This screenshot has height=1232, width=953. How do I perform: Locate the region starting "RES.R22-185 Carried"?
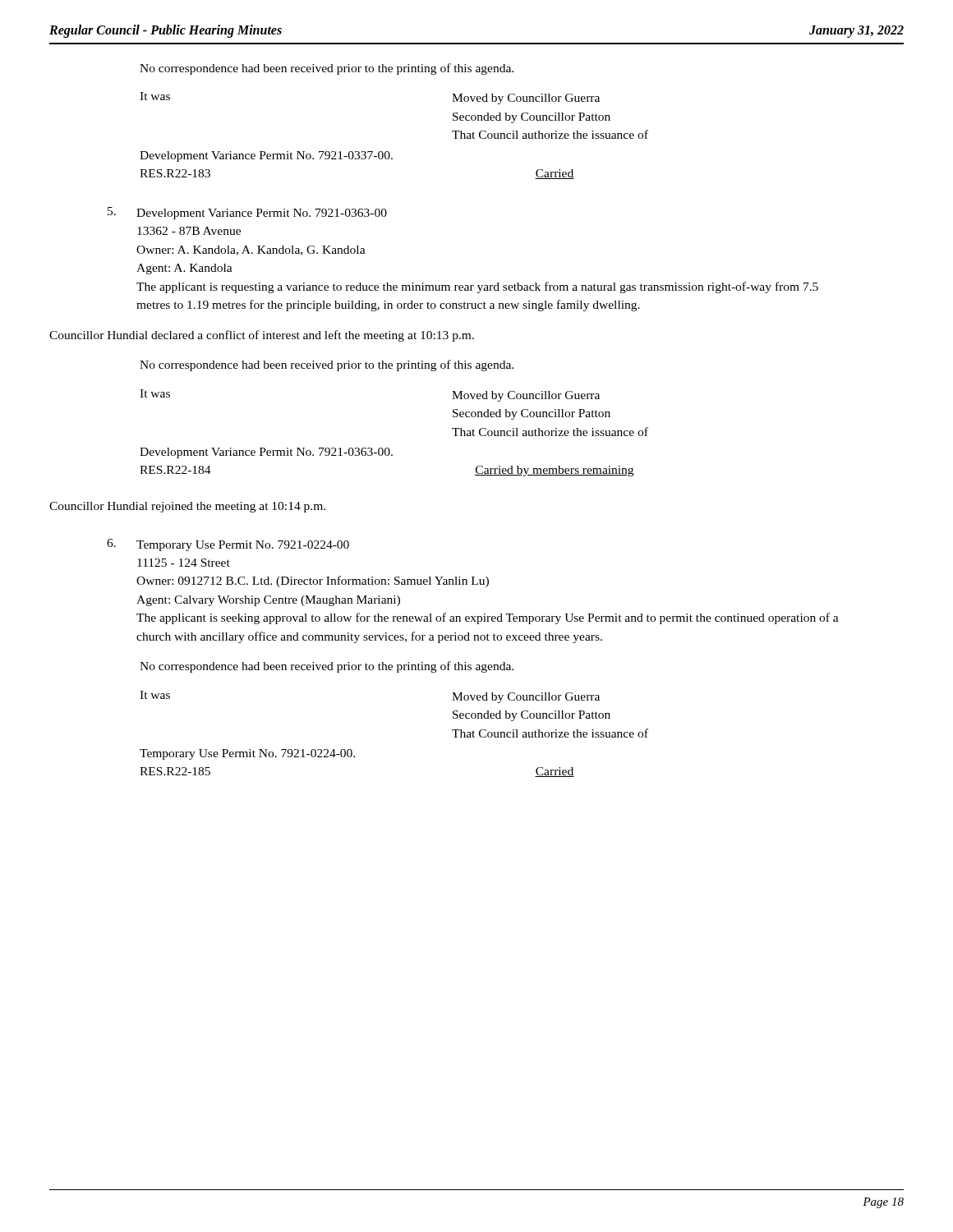178,772
